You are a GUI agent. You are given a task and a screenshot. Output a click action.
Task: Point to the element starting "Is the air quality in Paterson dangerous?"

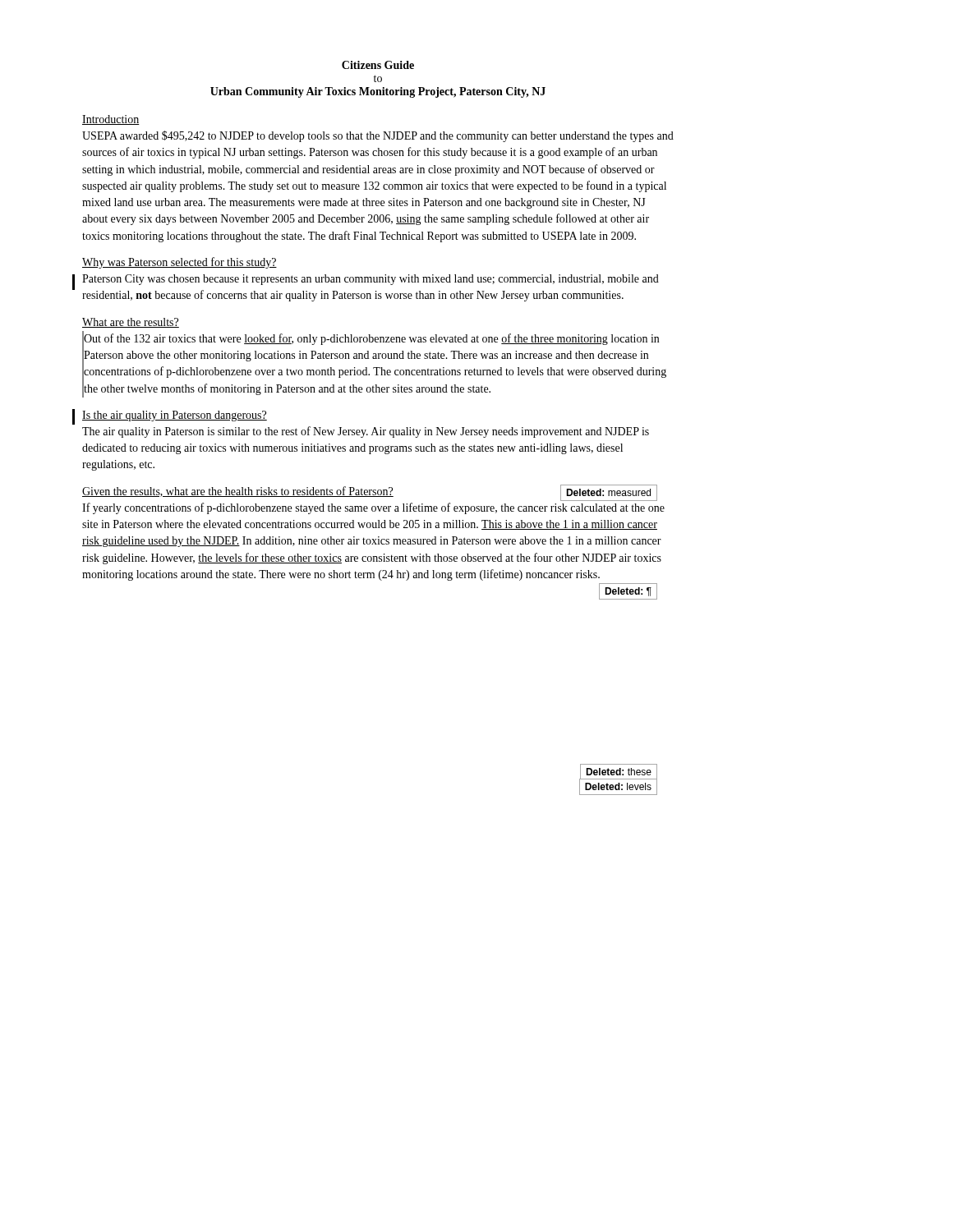pyautogui.click(x=174, y=415)
